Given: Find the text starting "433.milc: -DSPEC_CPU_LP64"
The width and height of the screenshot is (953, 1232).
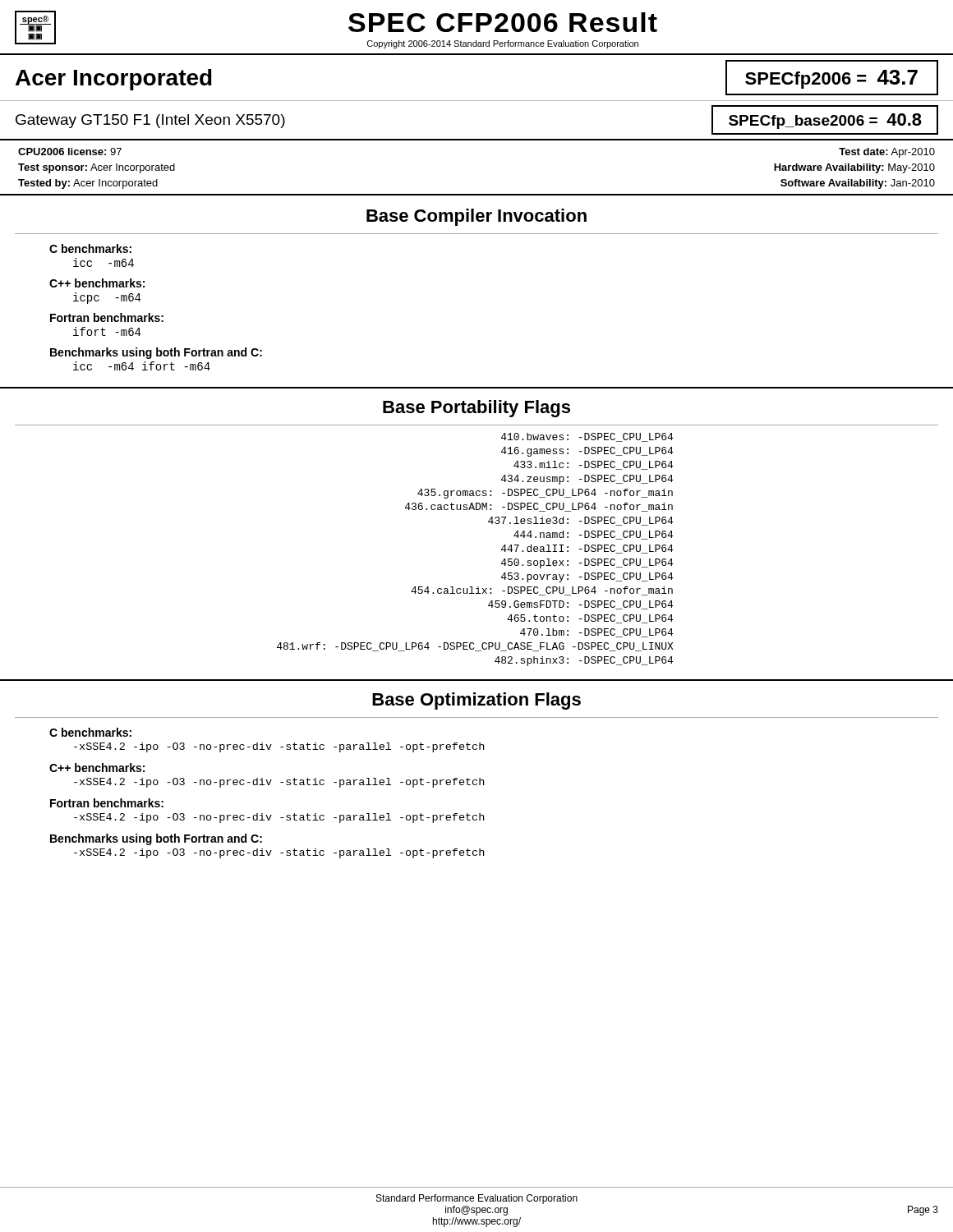Looking at the screenshot, I should click(x=593, y=465).
